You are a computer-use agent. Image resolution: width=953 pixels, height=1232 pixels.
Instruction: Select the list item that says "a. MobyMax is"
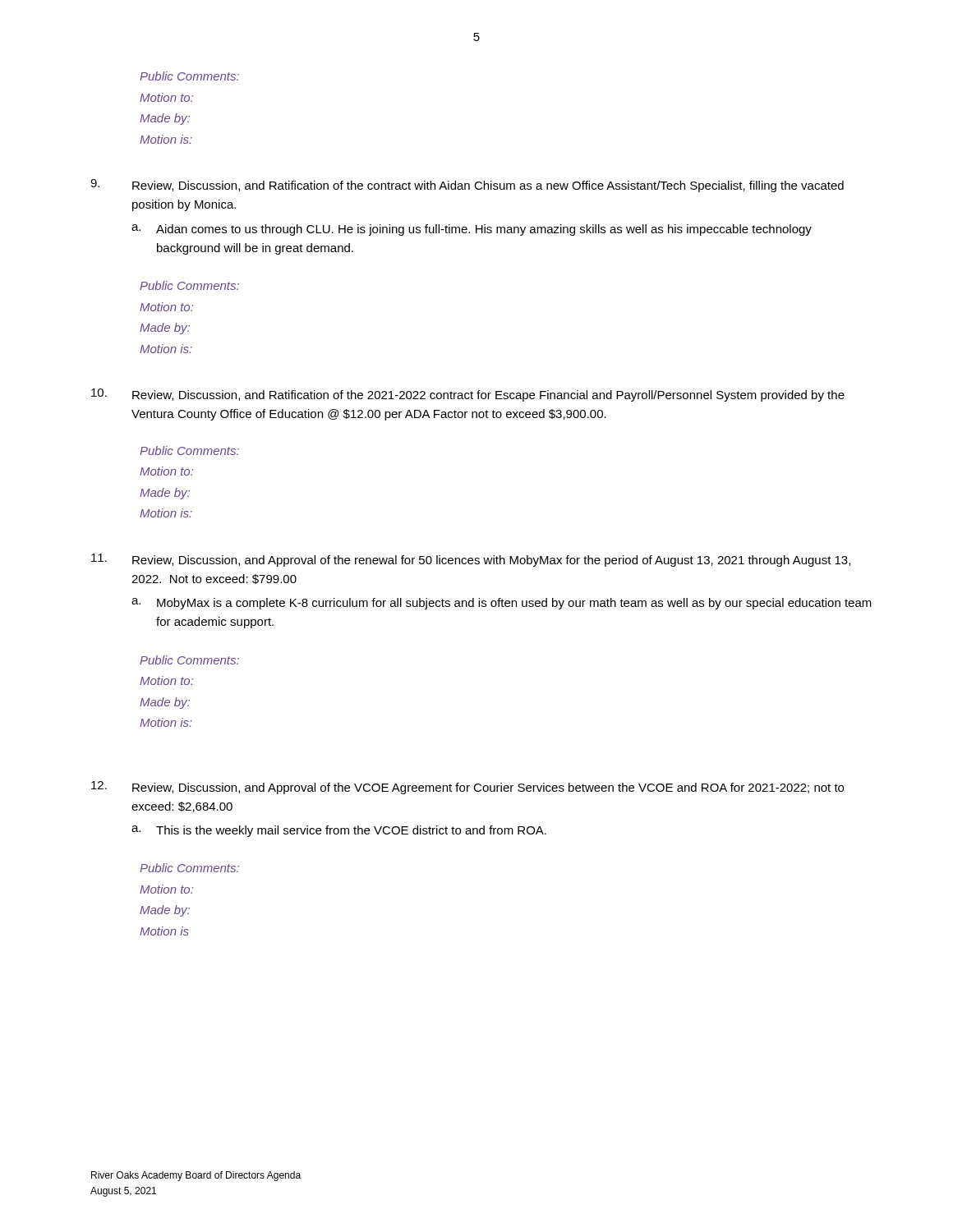[505, 612]
